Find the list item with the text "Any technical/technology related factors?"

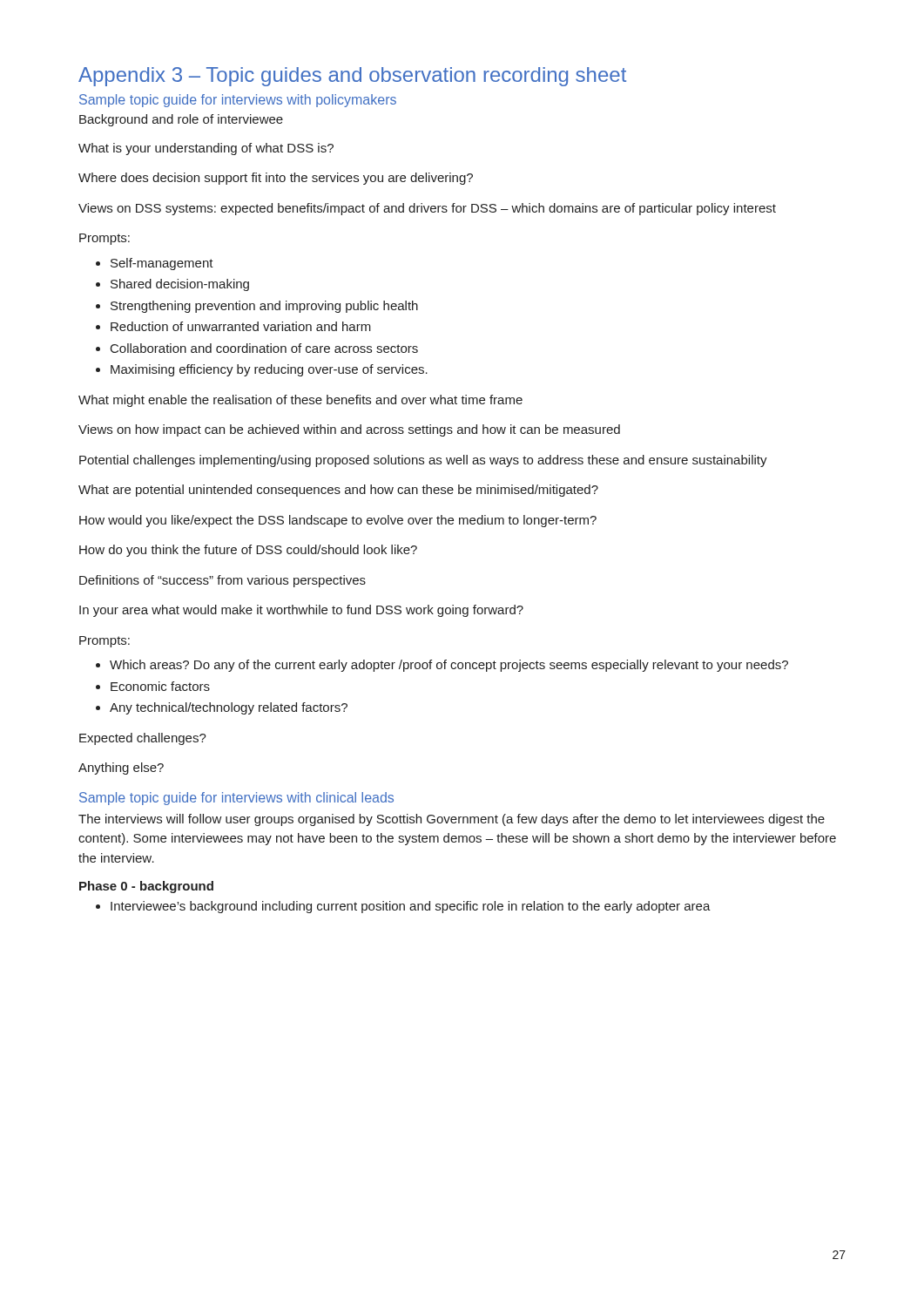(x=222, y=708)
